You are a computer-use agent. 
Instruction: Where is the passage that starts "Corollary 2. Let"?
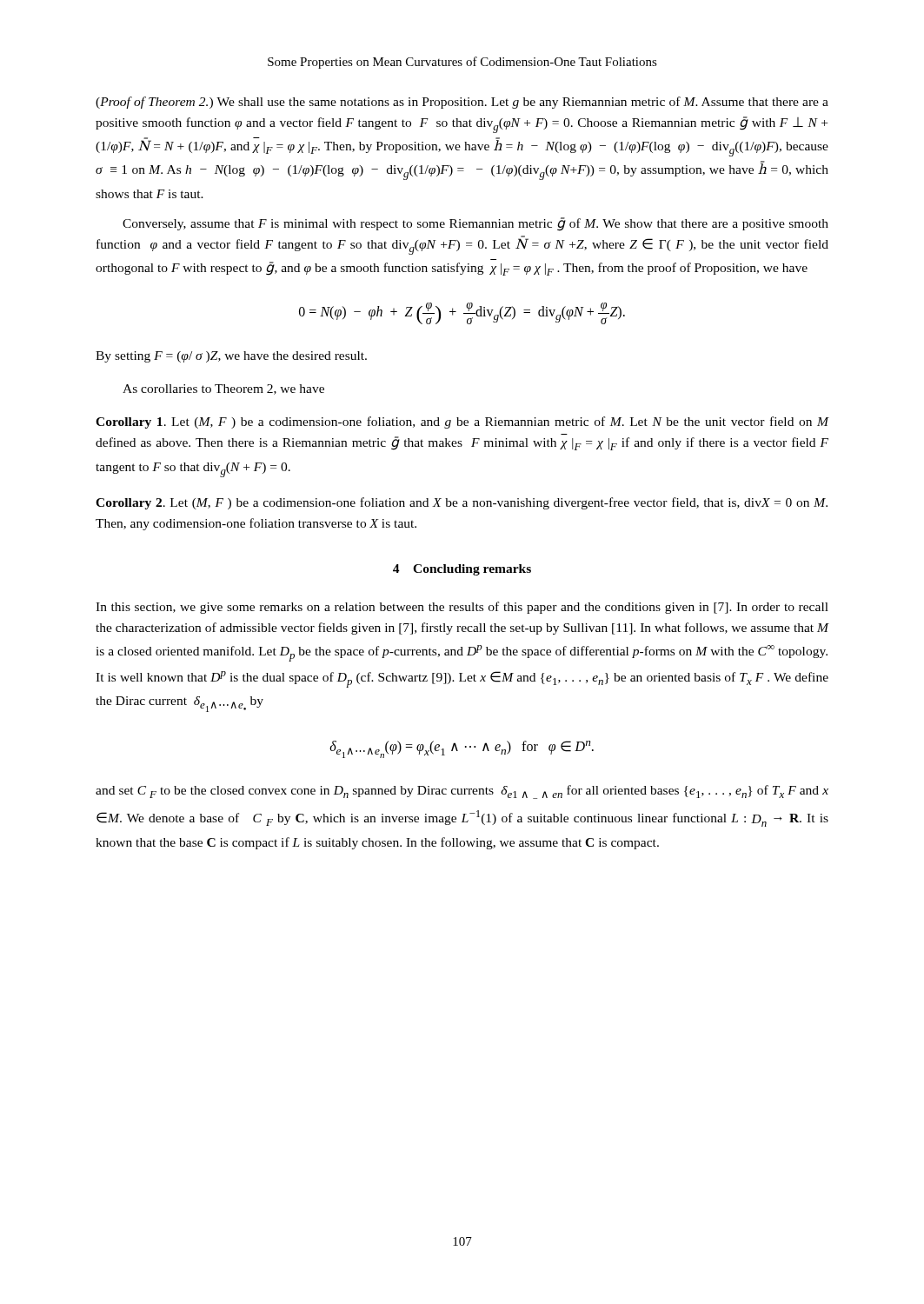[462, 512]
